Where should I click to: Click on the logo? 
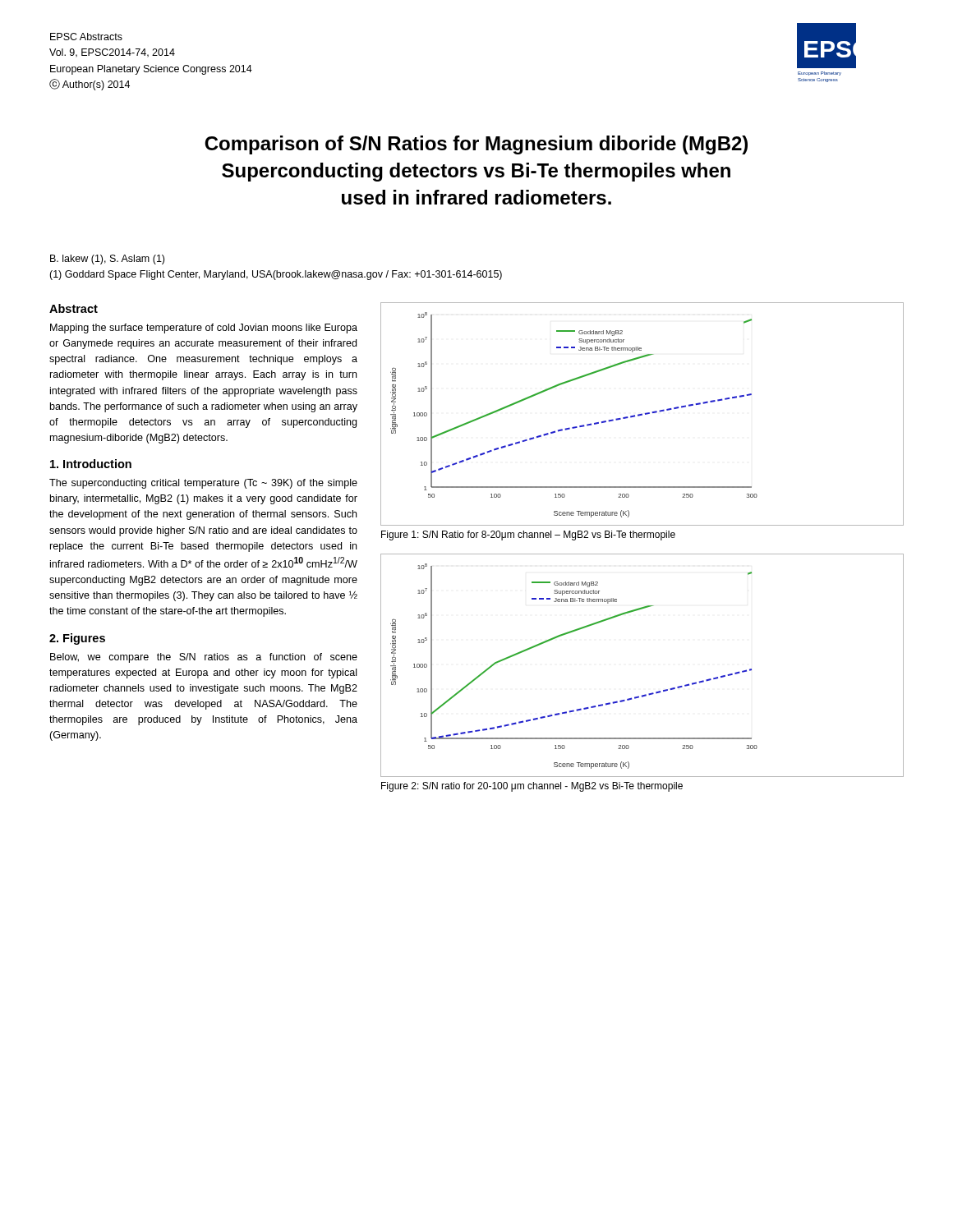(x=850, y=54)
